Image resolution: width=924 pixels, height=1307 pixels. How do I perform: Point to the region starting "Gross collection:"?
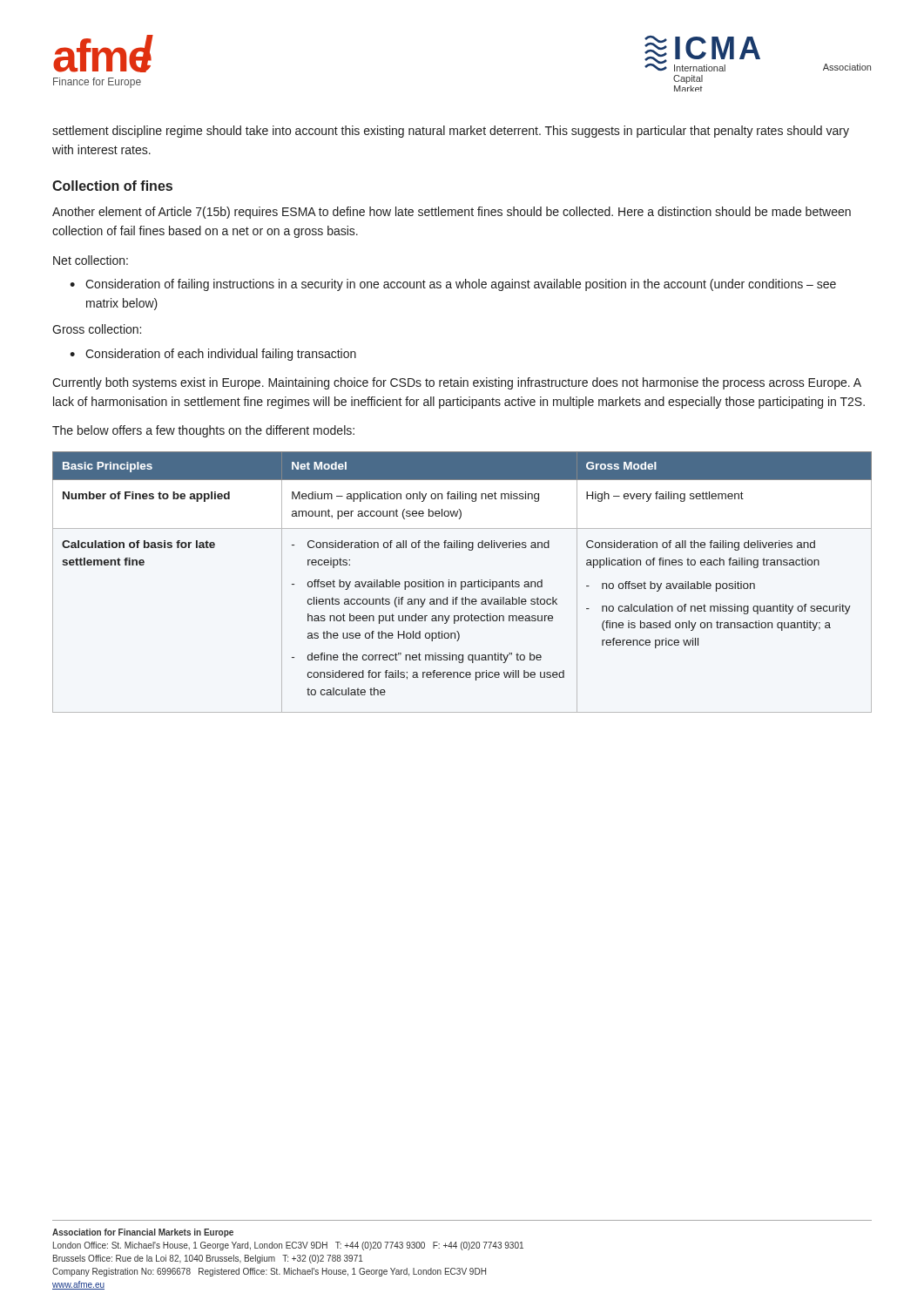(x=97, y=329)
